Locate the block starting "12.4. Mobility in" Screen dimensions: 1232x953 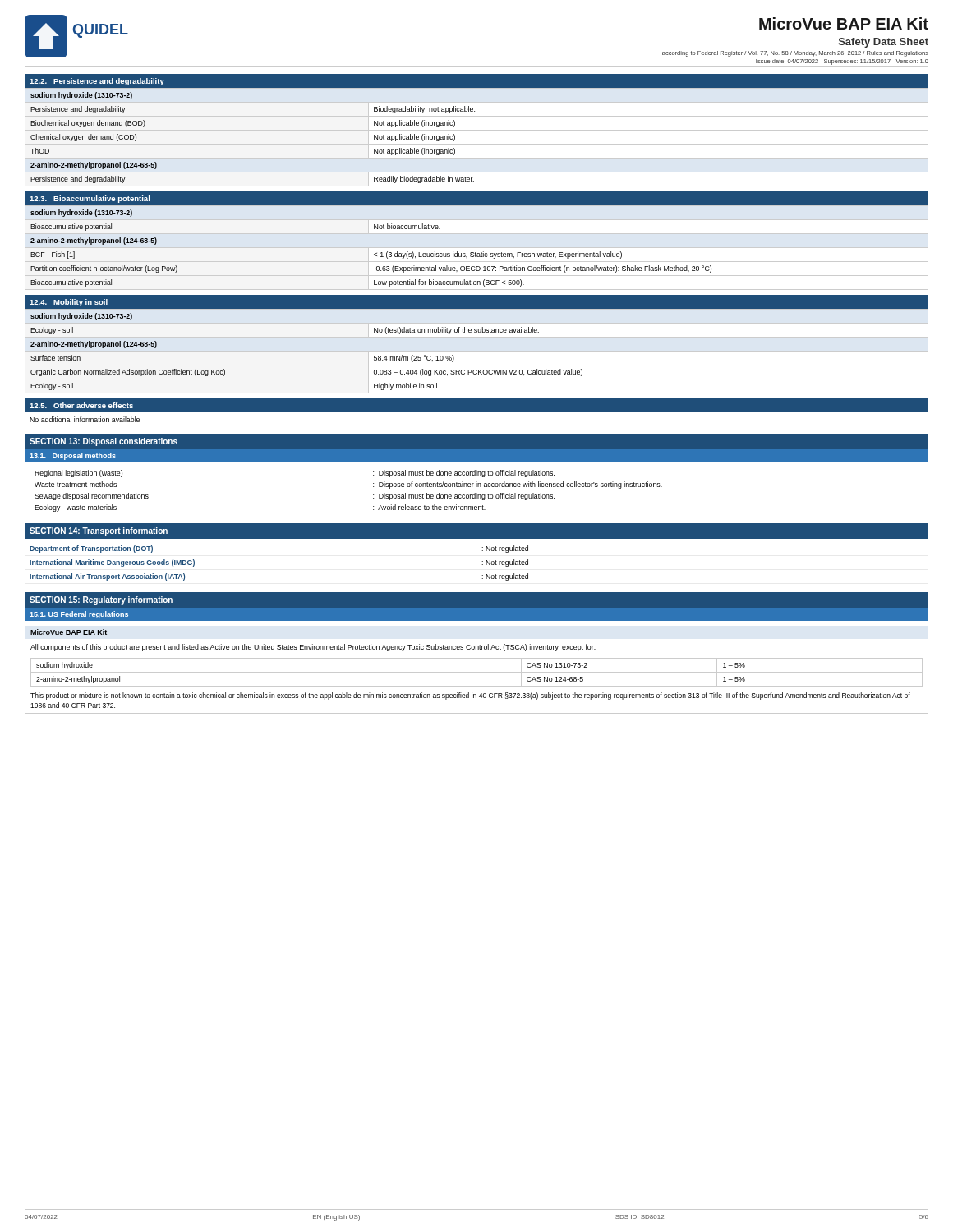[x=69, y=302]
